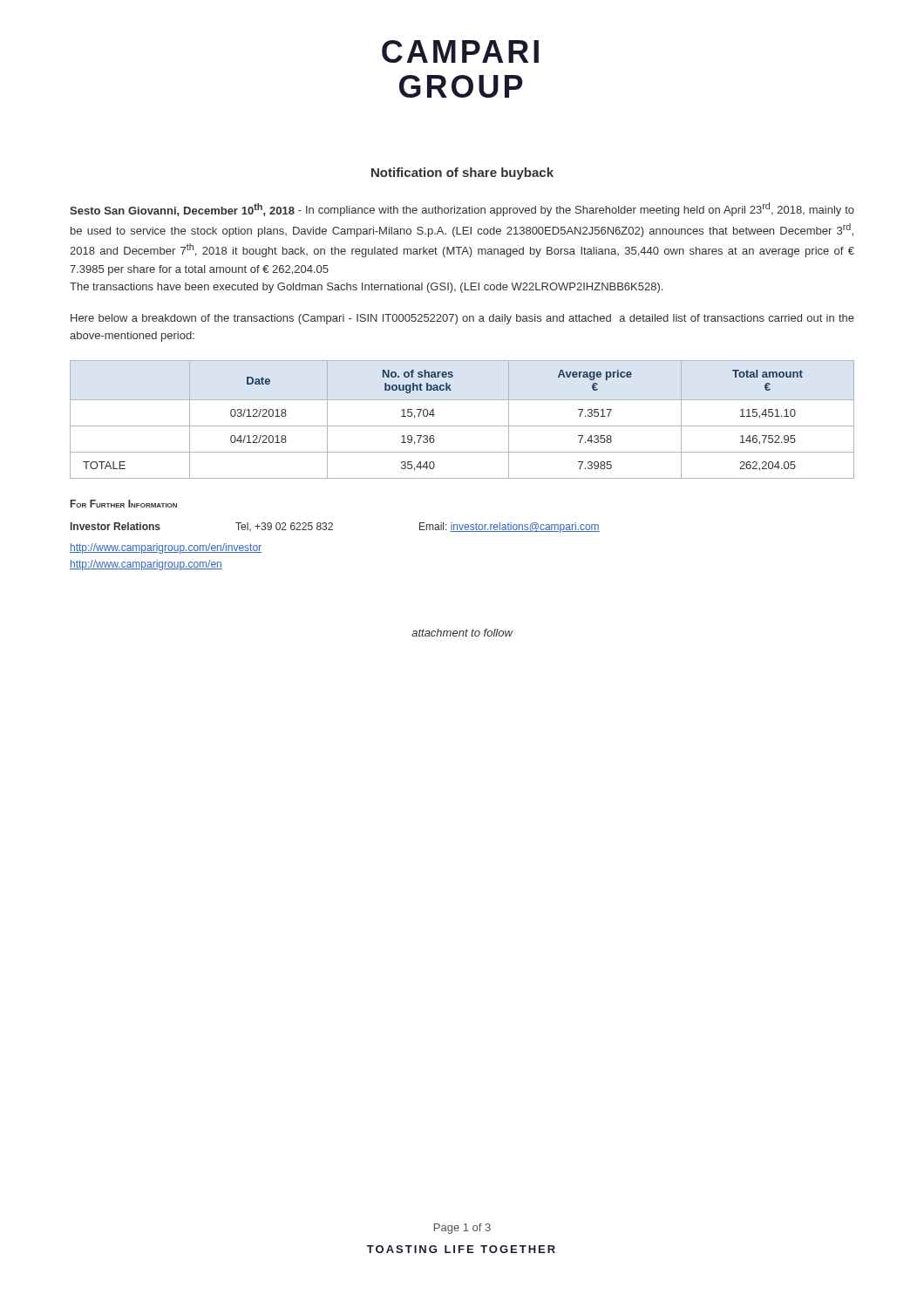Select the block starting "attachment to follow"
924x1308 pixels.
point(462,632)
